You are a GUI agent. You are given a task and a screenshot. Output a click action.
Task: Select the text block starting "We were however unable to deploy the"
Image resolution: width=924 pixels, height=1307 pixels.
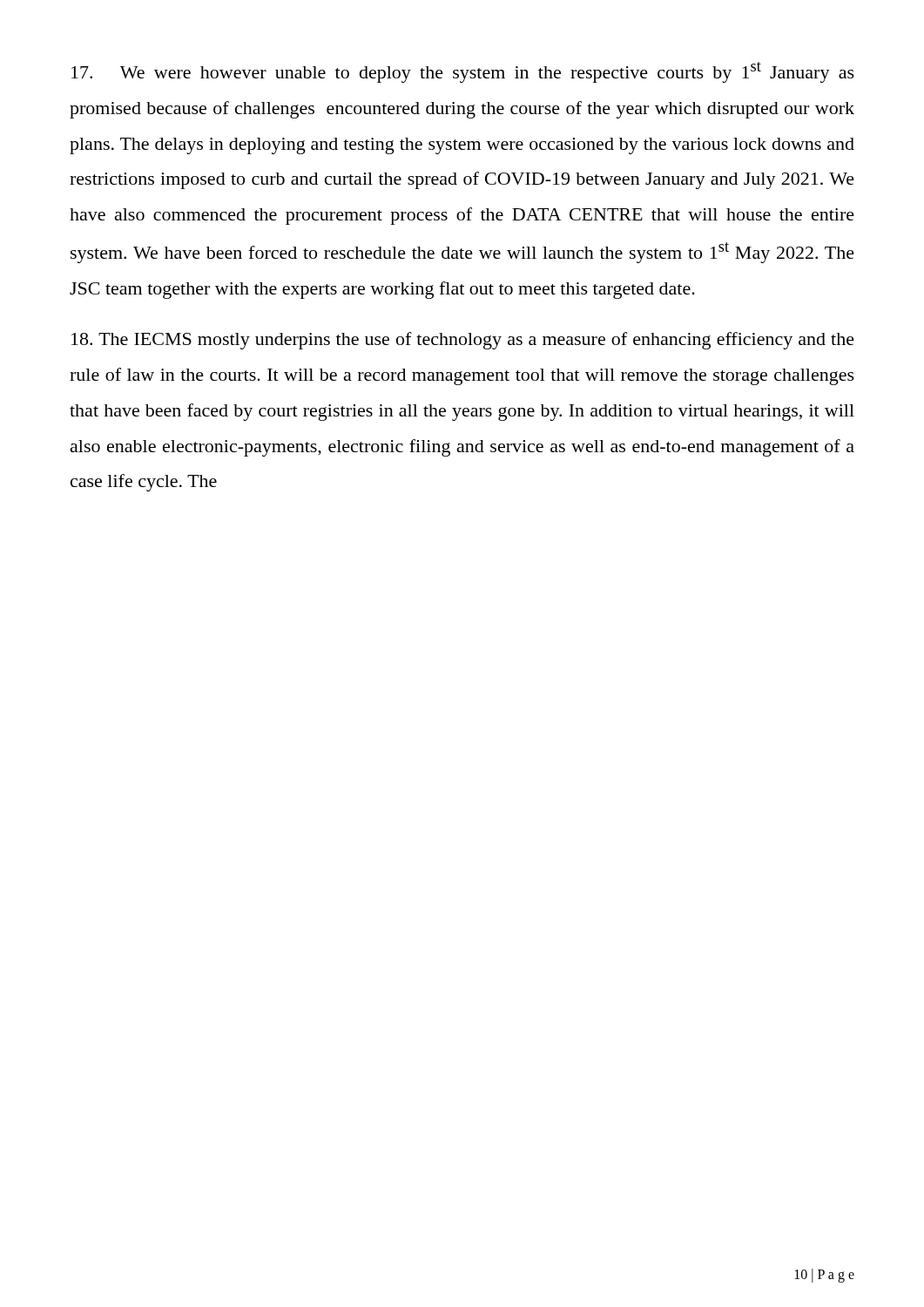(x=462, y=178)
